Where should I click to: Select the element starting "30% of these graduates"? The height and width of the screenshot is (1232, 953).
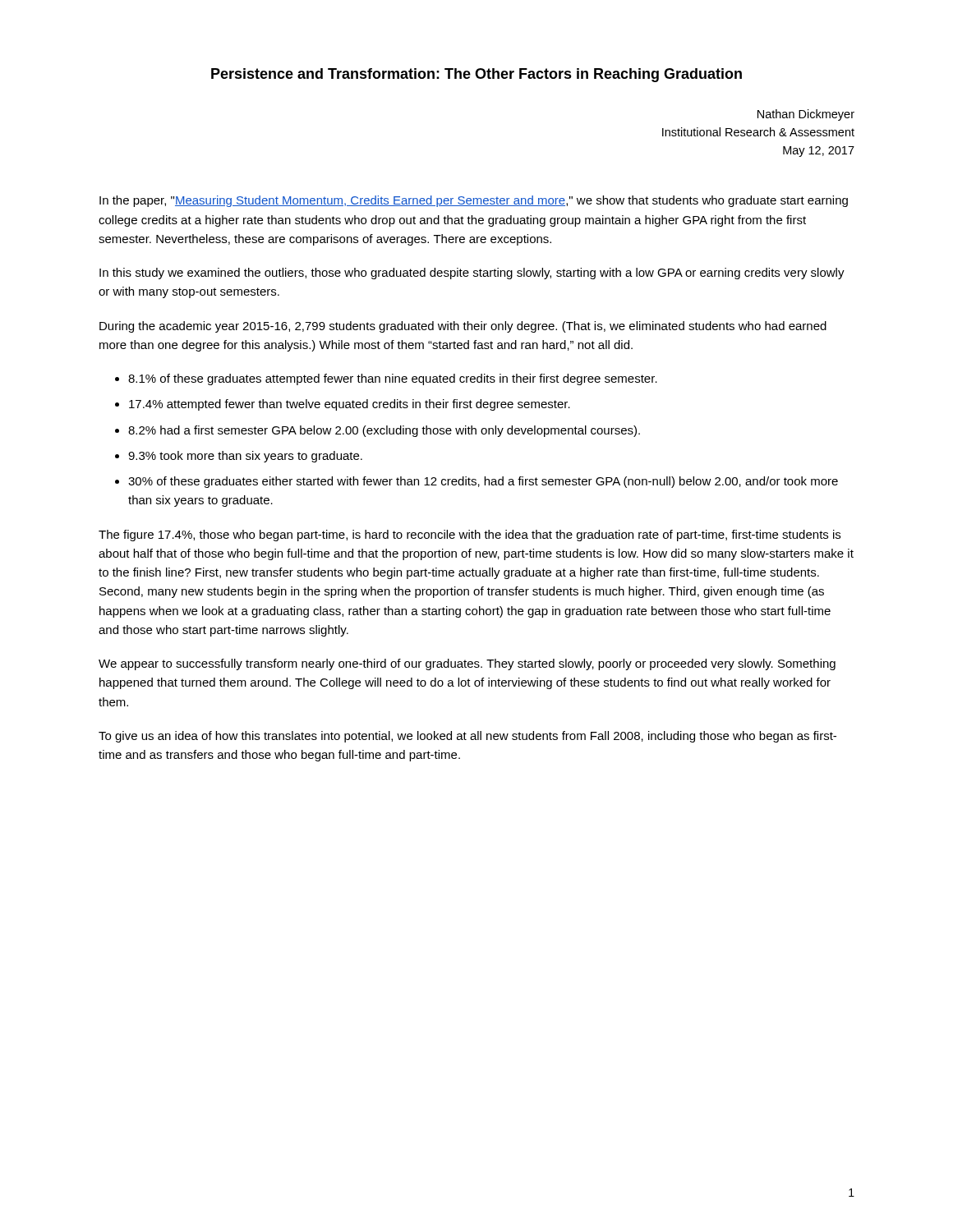(483, 490)
